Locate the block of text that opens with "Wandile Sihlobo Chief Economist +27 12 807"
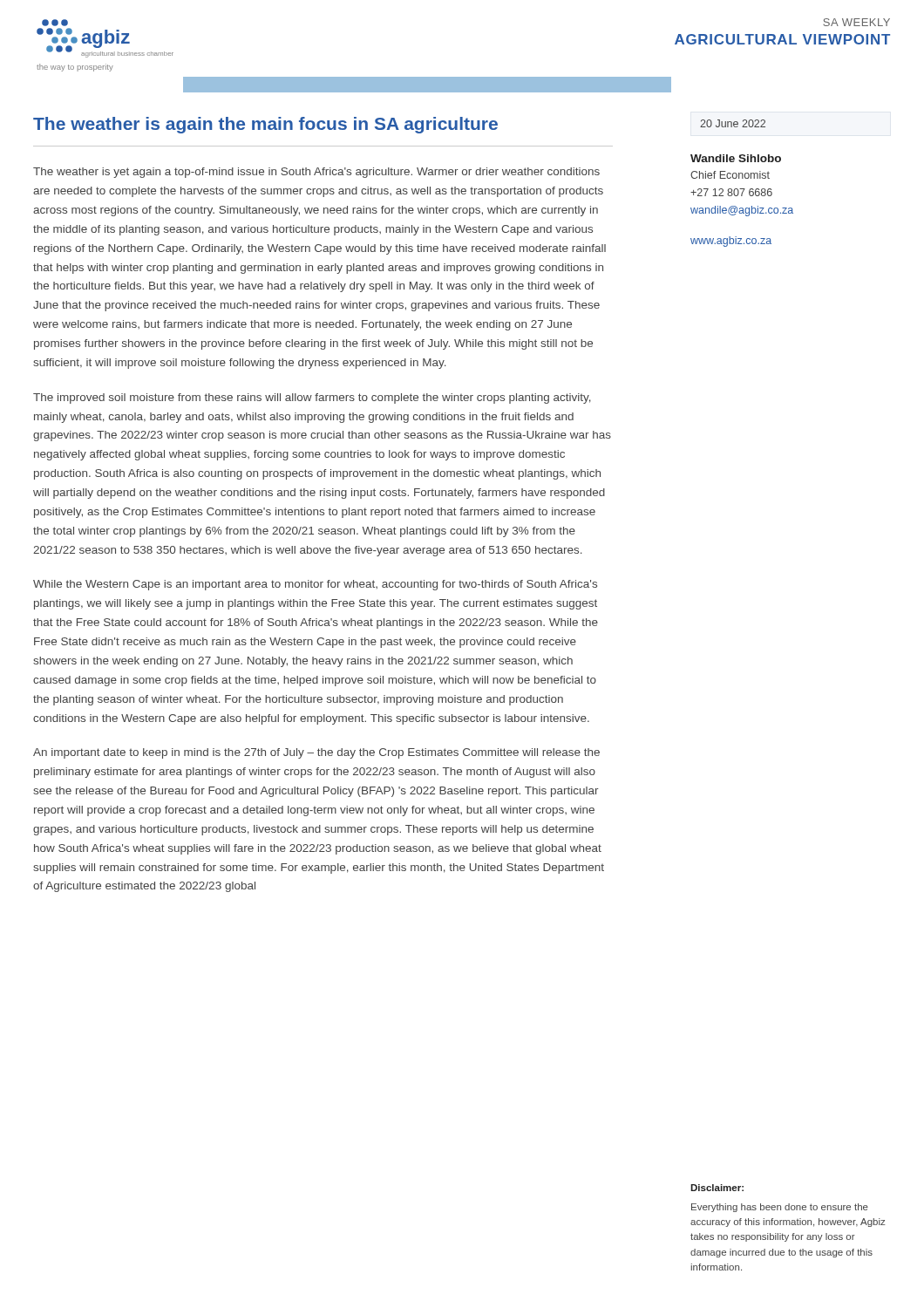Viewport: 924px width, 1308px height. 736,158
